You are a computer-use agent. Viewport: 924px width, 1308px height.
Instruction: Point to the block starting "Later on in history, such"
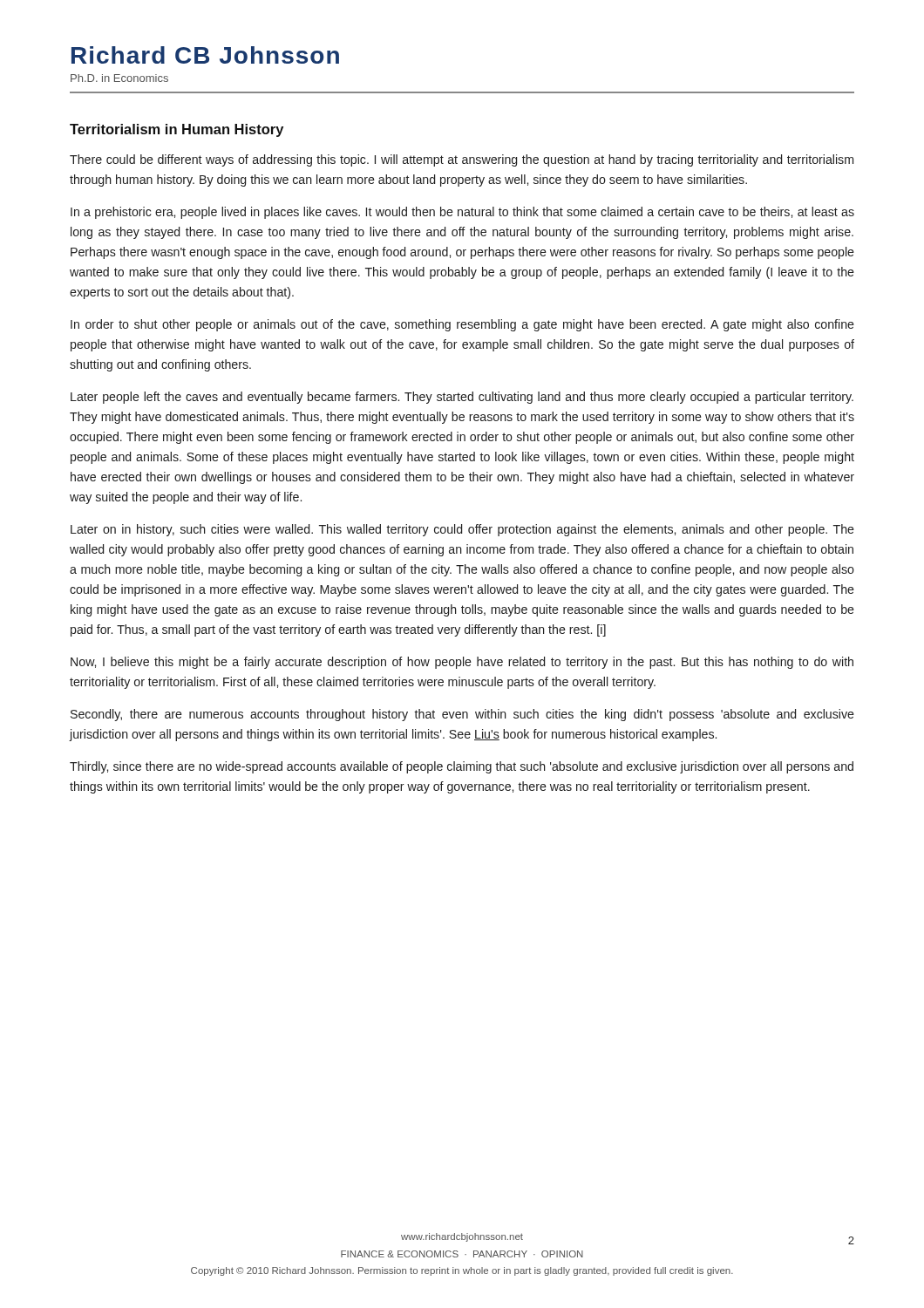(x=462, y=579)
